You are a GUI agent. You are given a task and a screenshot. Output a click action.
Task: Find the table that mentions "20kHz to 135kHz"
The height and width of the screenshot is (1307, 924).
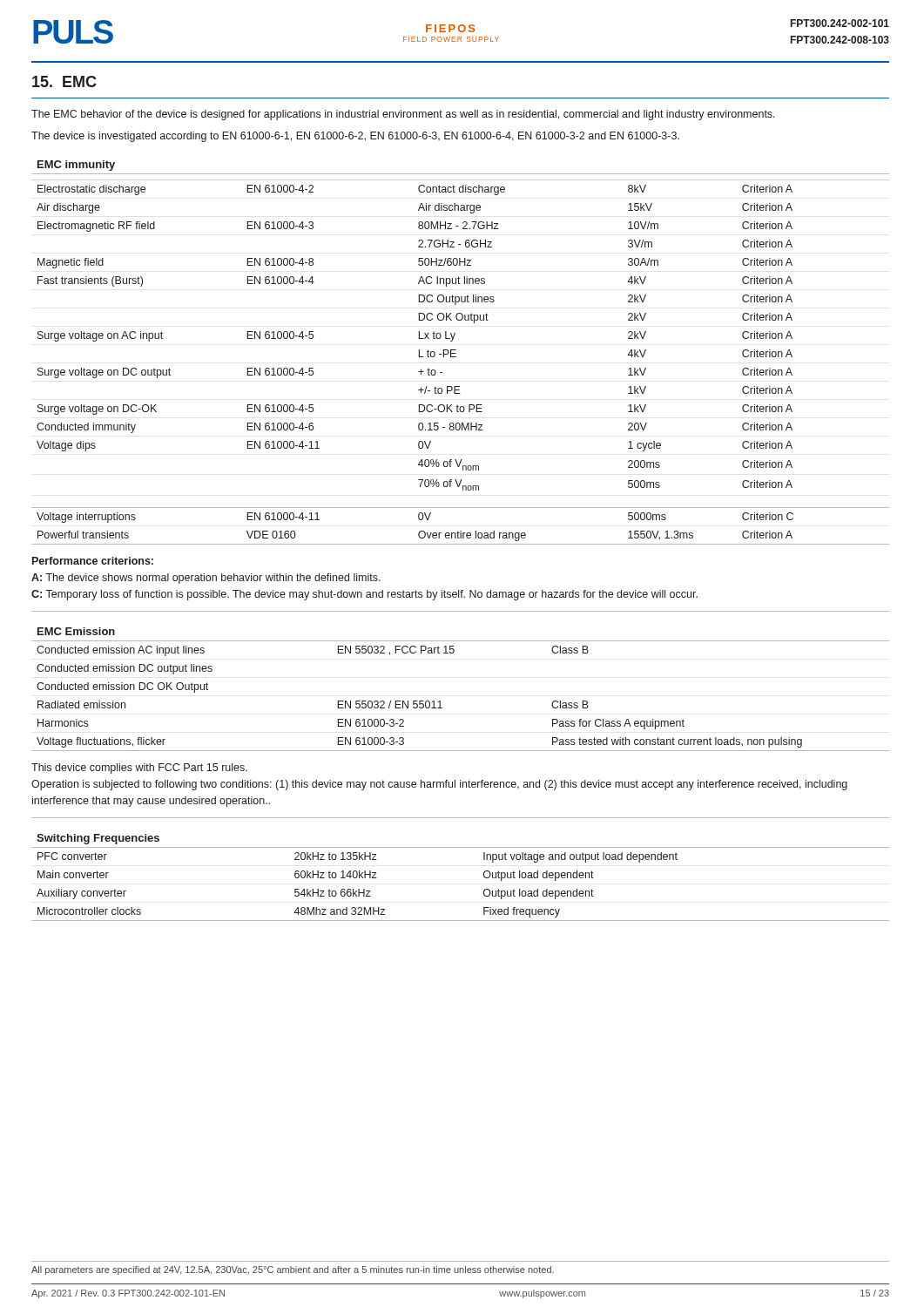point(460,874)
